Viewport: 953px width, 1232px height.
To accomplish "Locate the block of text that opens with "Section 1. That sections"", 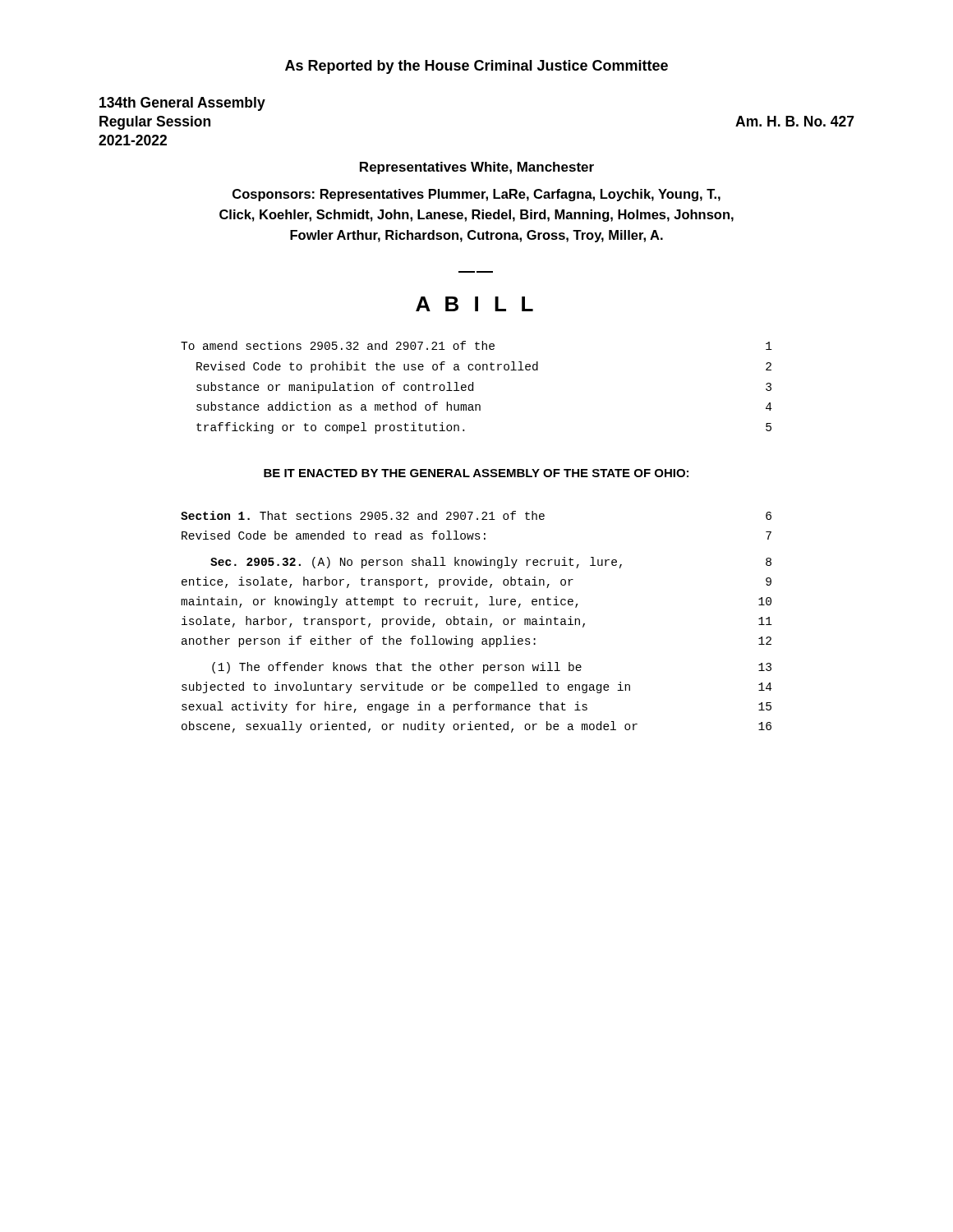I will click(476, 528).
